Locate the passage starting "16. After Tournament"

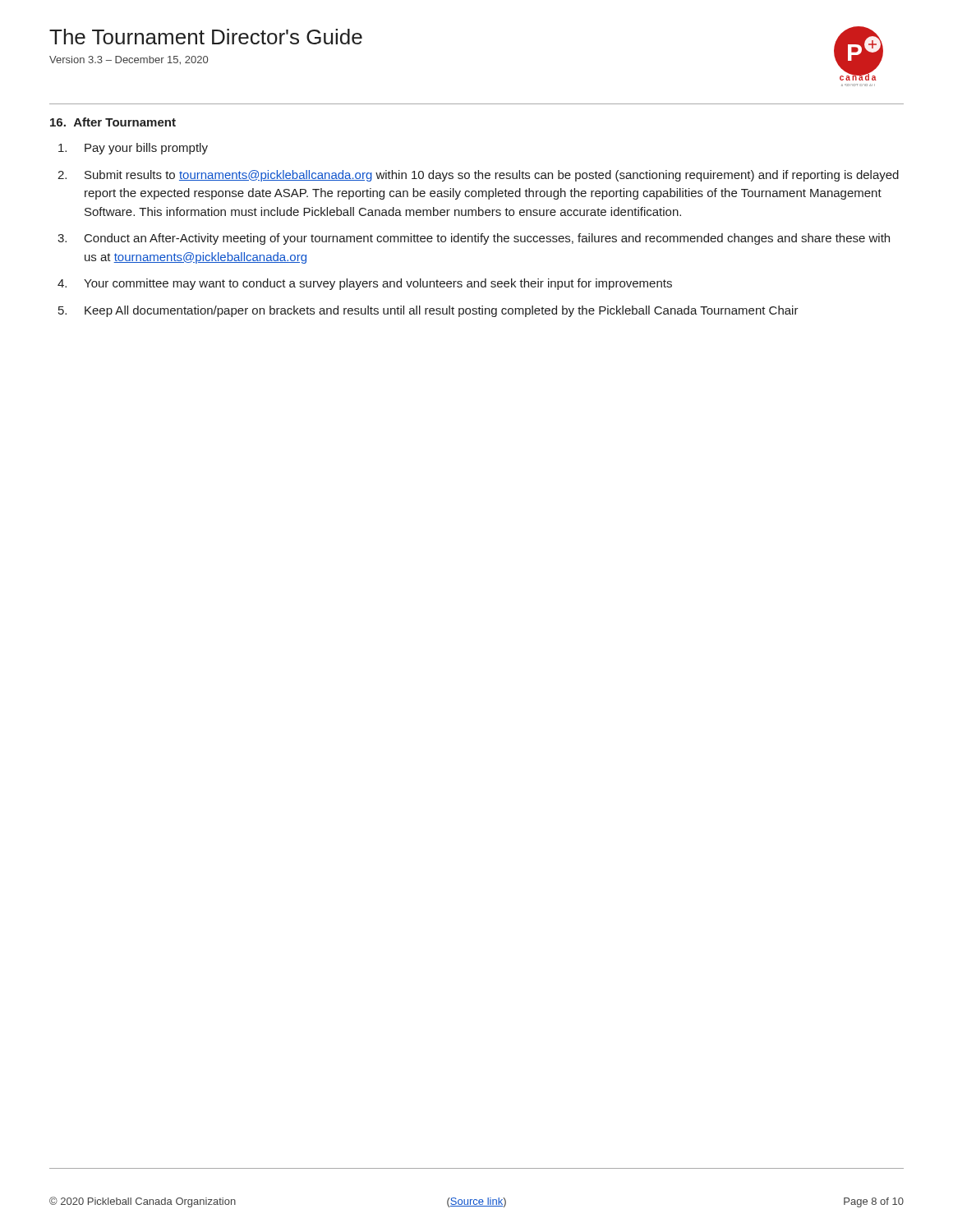[113, 122]
